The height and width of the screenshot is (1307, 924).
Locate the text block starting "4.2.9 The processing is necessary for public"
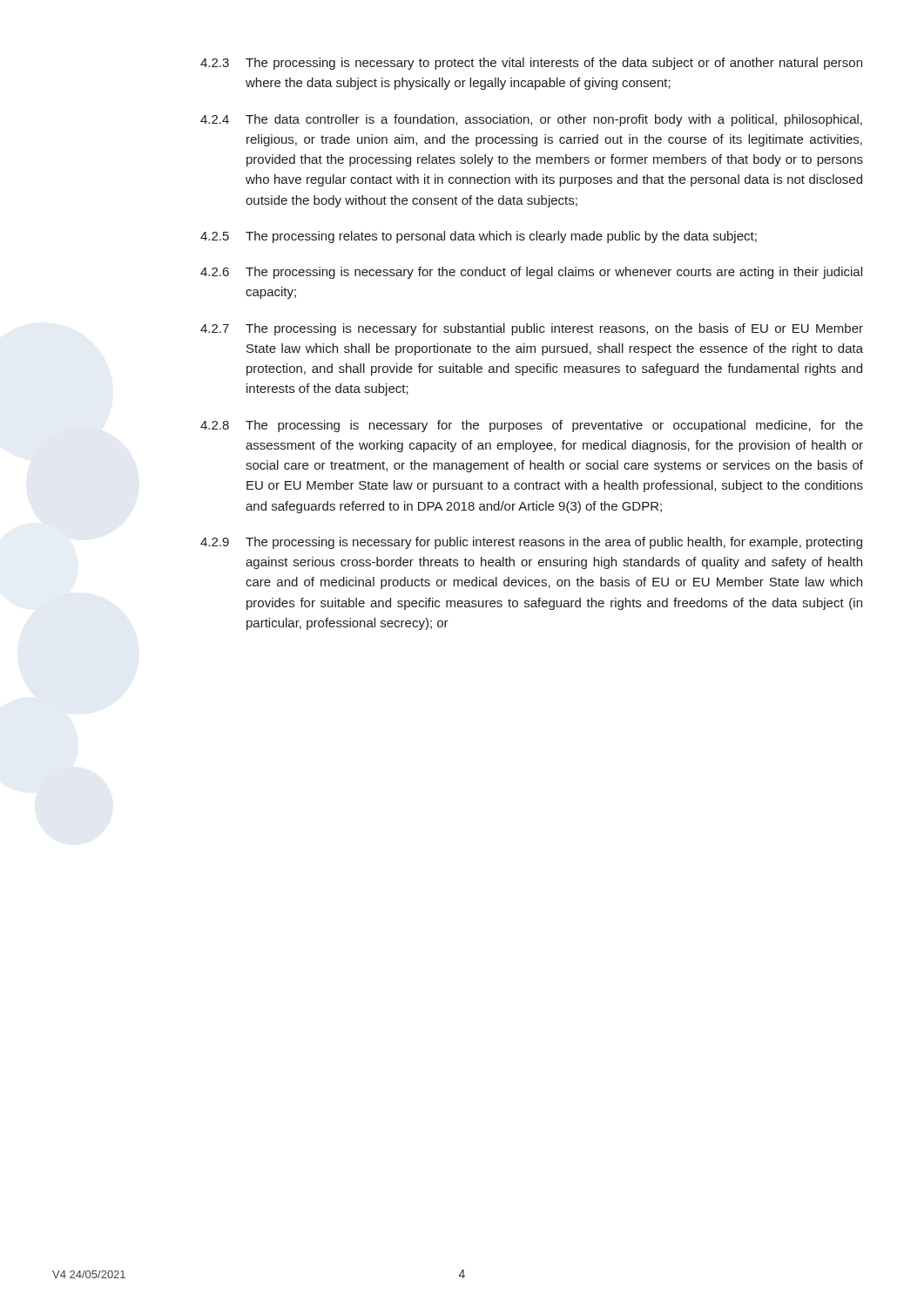(532, 582)
